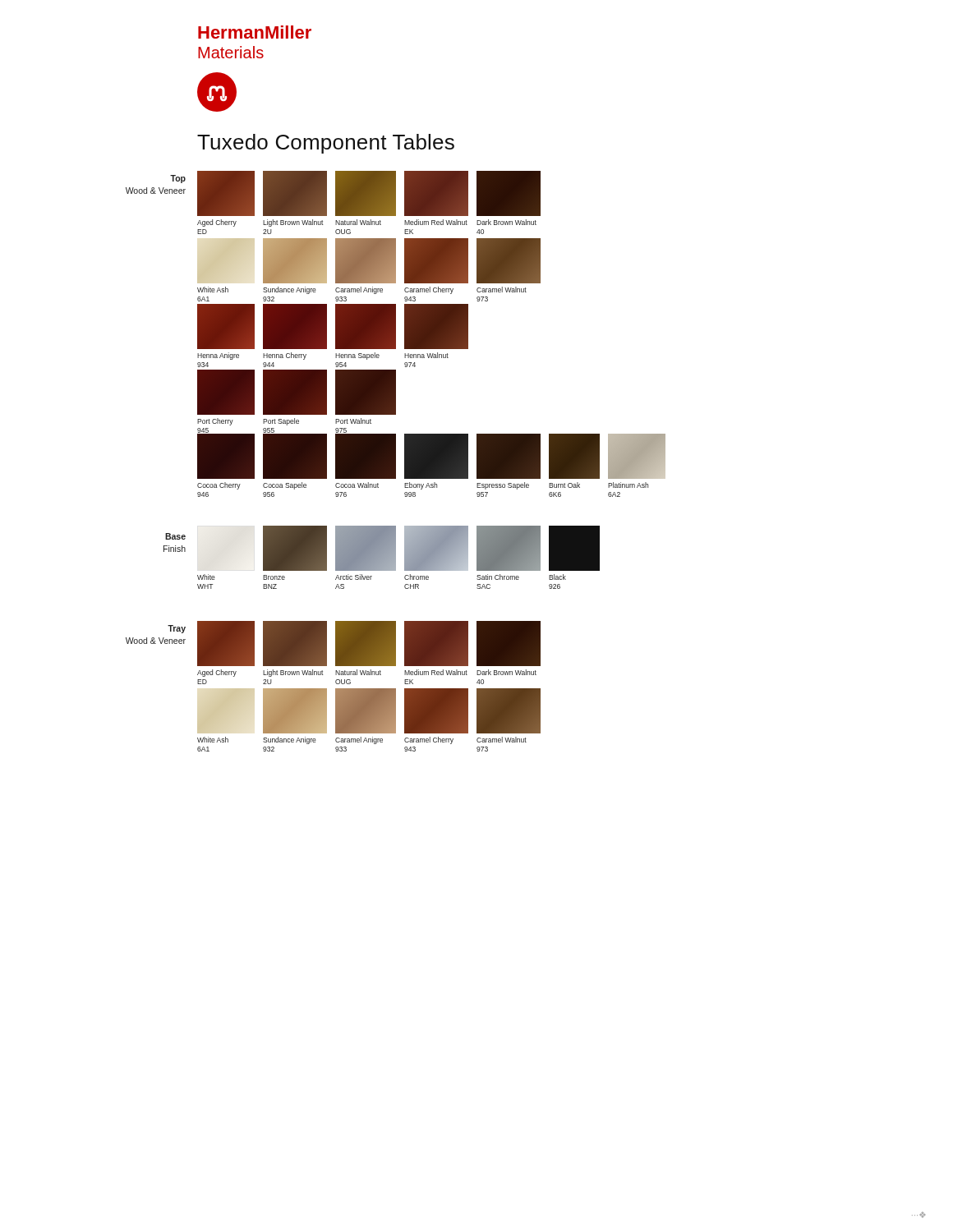Screen dimensions: 1232x953
Task: Find the logo
Action: pyautogui.click(x=217, y=93)
